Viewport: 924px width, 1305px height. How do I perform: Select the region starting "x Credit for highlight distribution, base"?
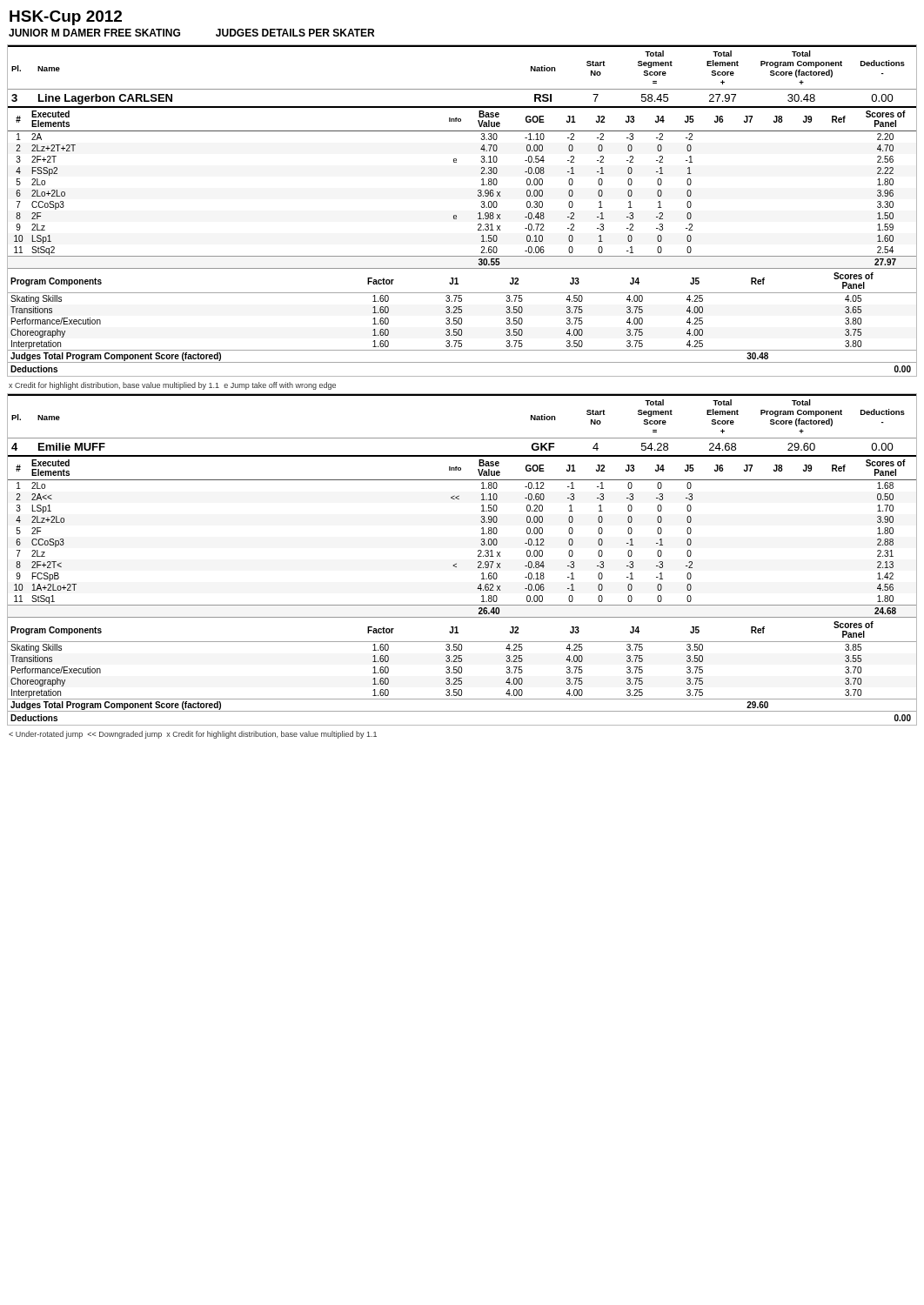click(173, 385)
